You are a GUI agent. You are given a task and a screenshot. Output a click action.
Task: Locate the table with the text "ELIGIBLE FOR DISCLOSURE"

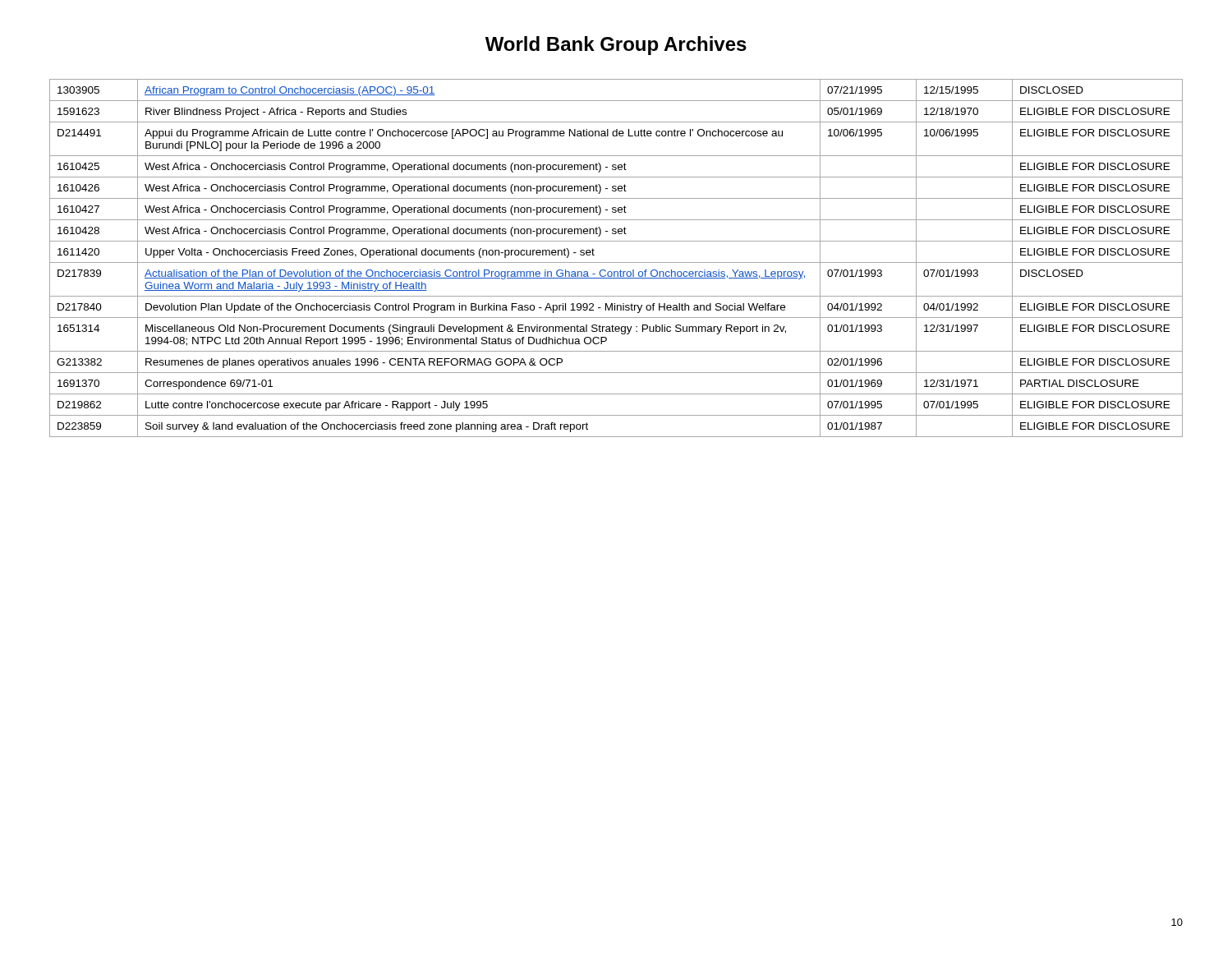point(616,258)
